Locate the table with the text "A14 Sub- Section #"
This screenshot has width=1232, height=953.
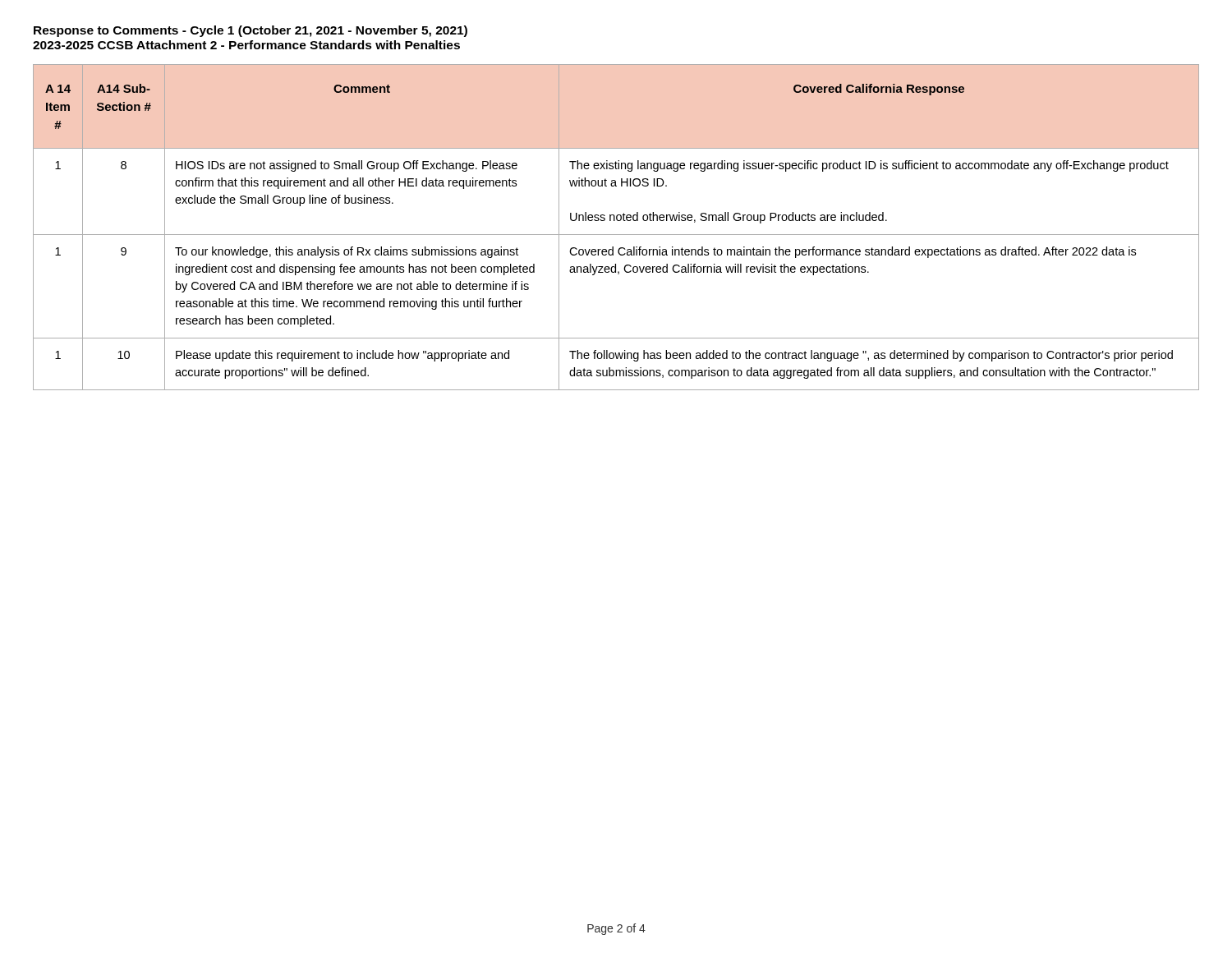coord(616,227)
